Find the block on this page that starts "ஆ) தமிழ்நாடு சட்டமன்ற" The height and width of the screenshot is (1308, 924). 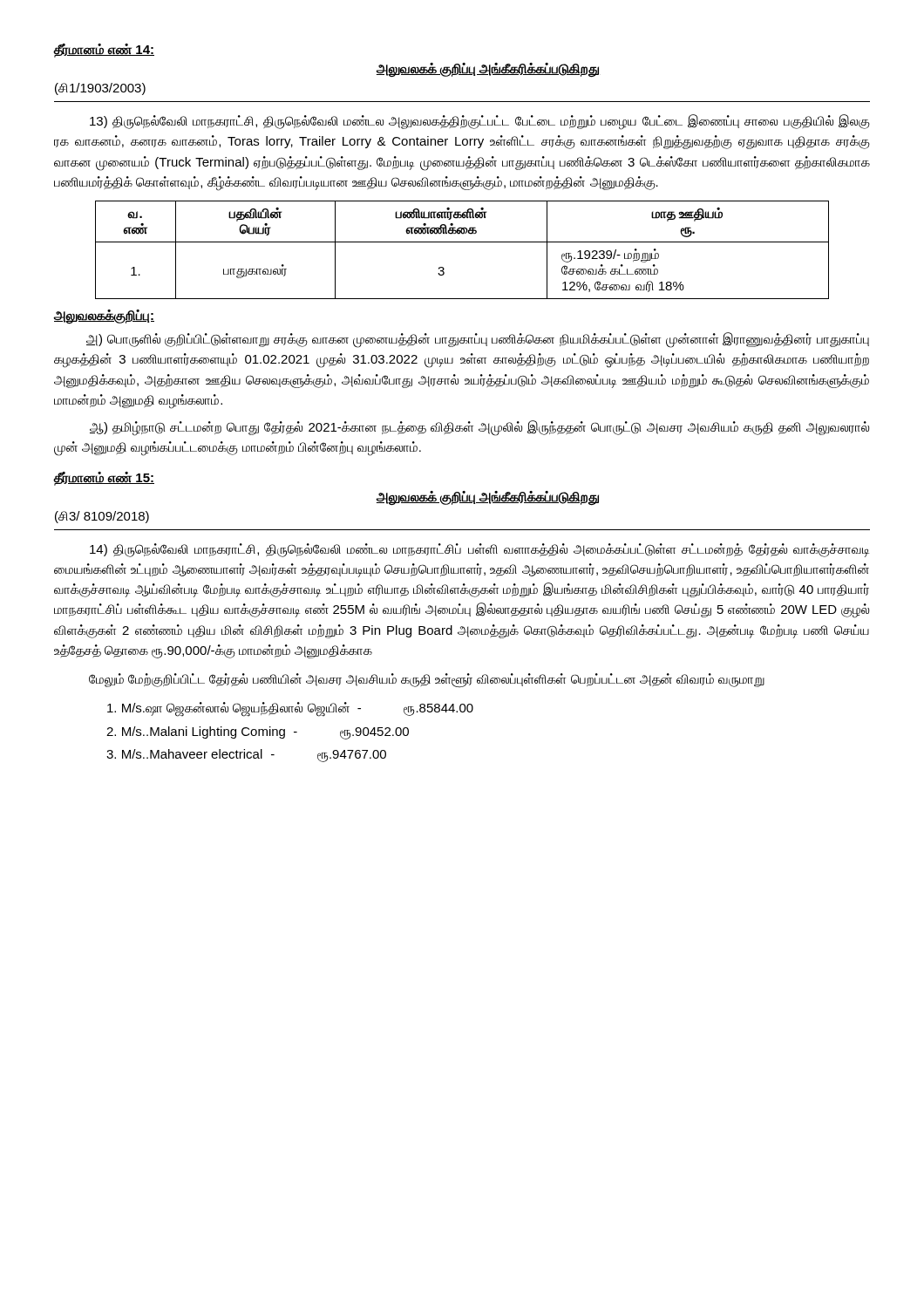(462, 437)
